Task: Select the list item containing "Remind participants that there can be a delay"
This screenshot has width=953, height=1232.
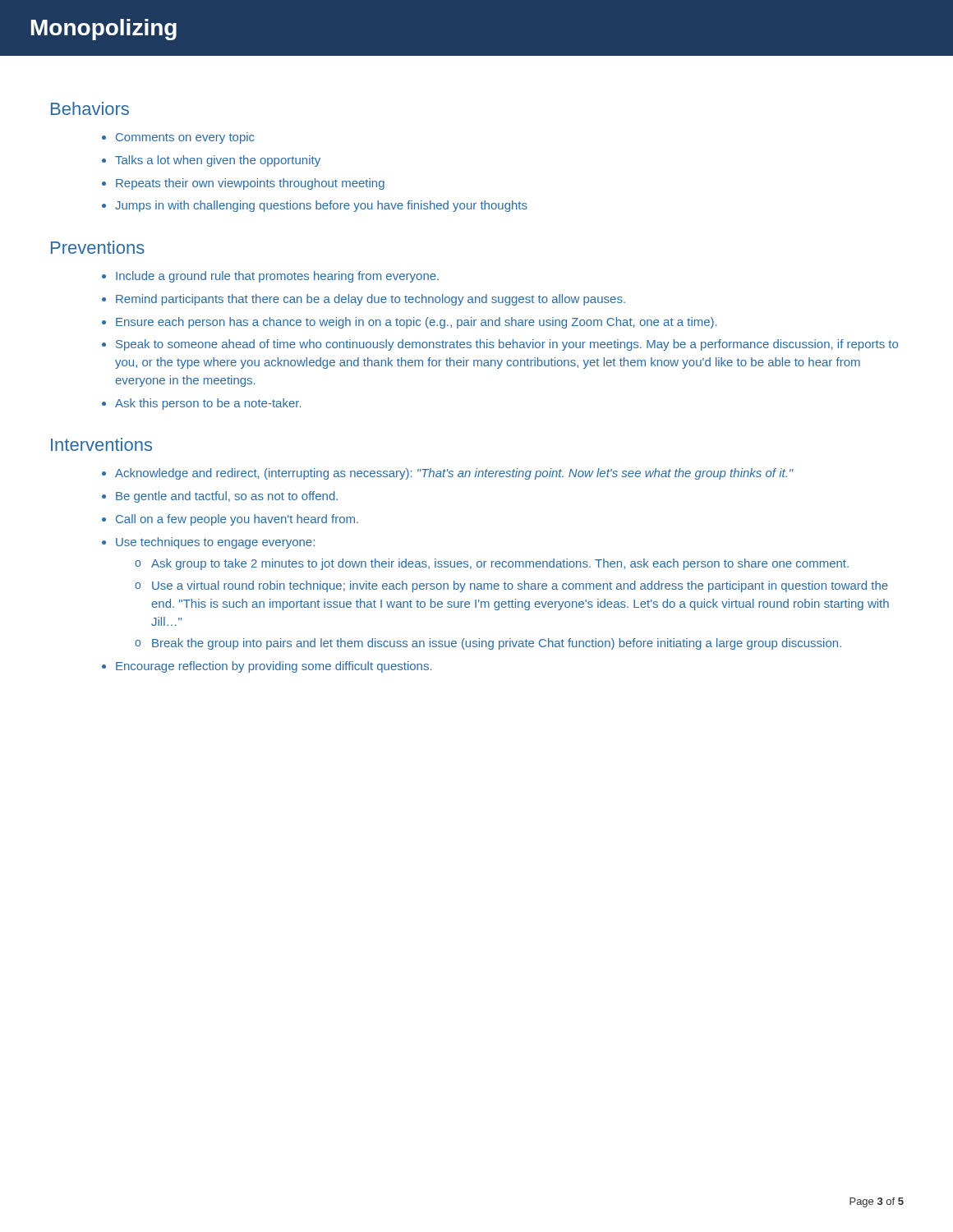Action: coord(509,299)
